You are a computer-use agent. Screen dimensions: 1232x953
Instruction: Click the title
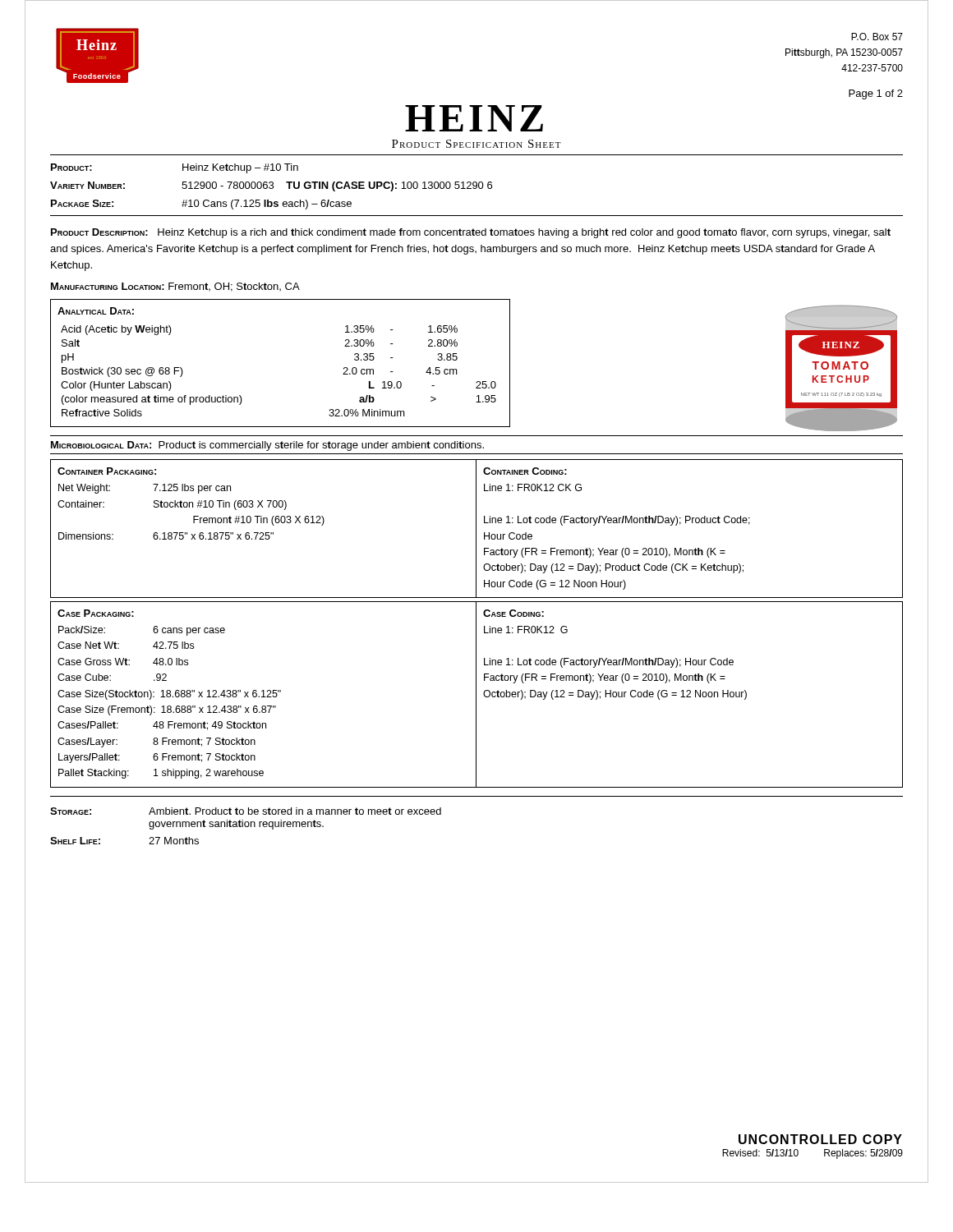coord(476,118)
